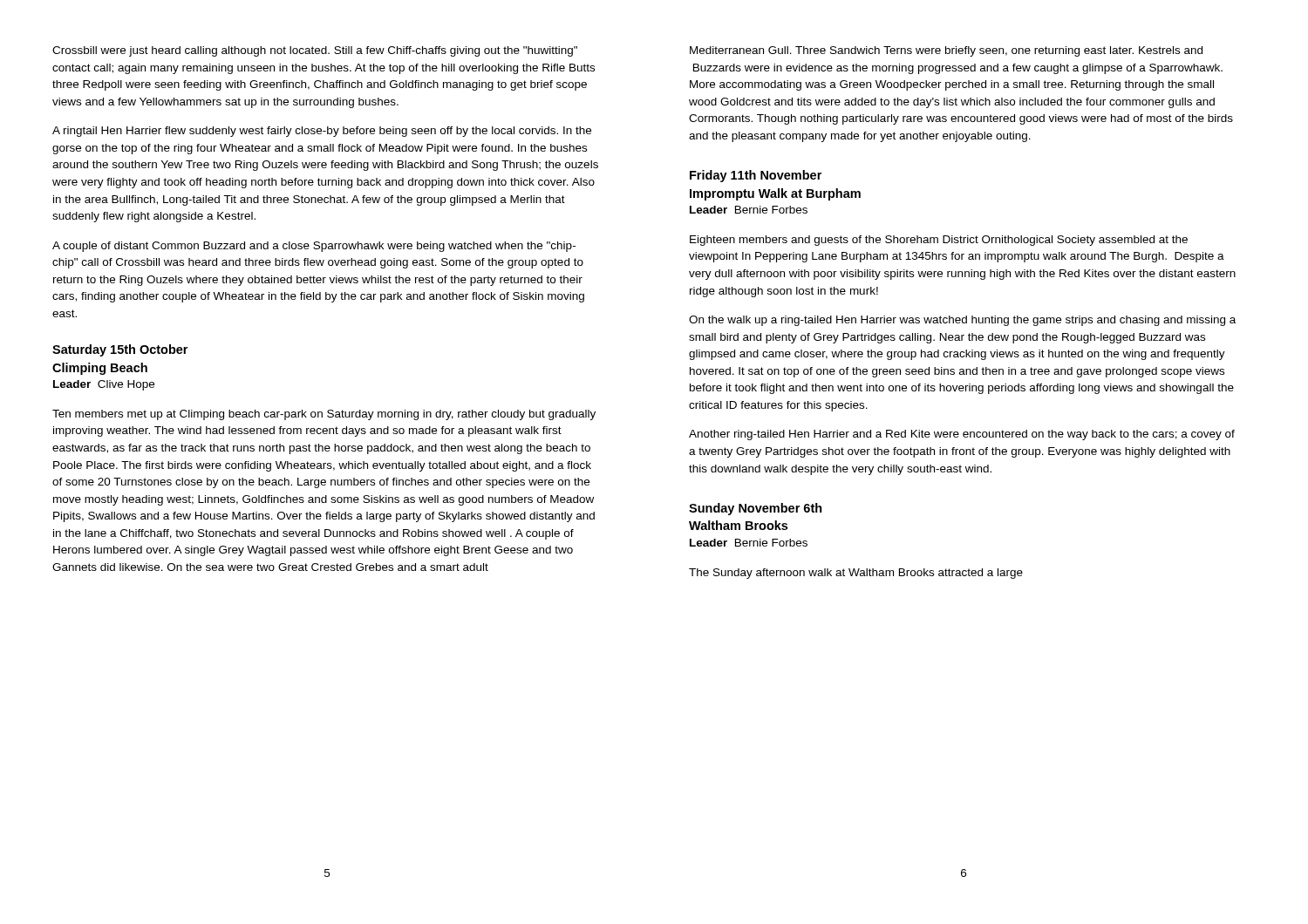The width and height of the screenshot is (1308, 924).
Task: Locate the block starting "Friday 11th November Impromptu Walk"
Action: click(x=756, y=176)
